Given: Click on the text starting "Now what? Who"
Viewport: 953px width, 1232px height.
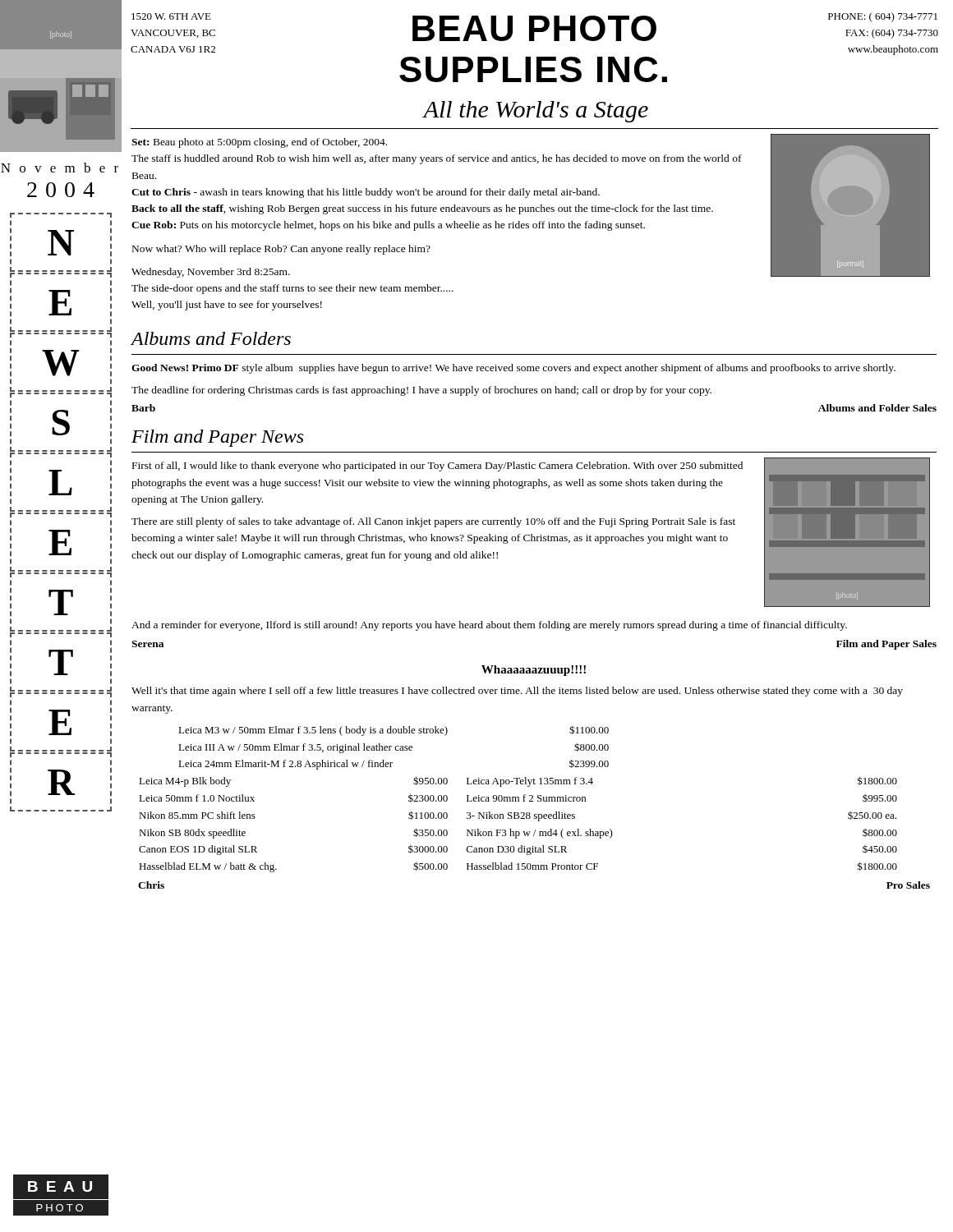Looking at the screenshot, I should click(x=281, y=248).
